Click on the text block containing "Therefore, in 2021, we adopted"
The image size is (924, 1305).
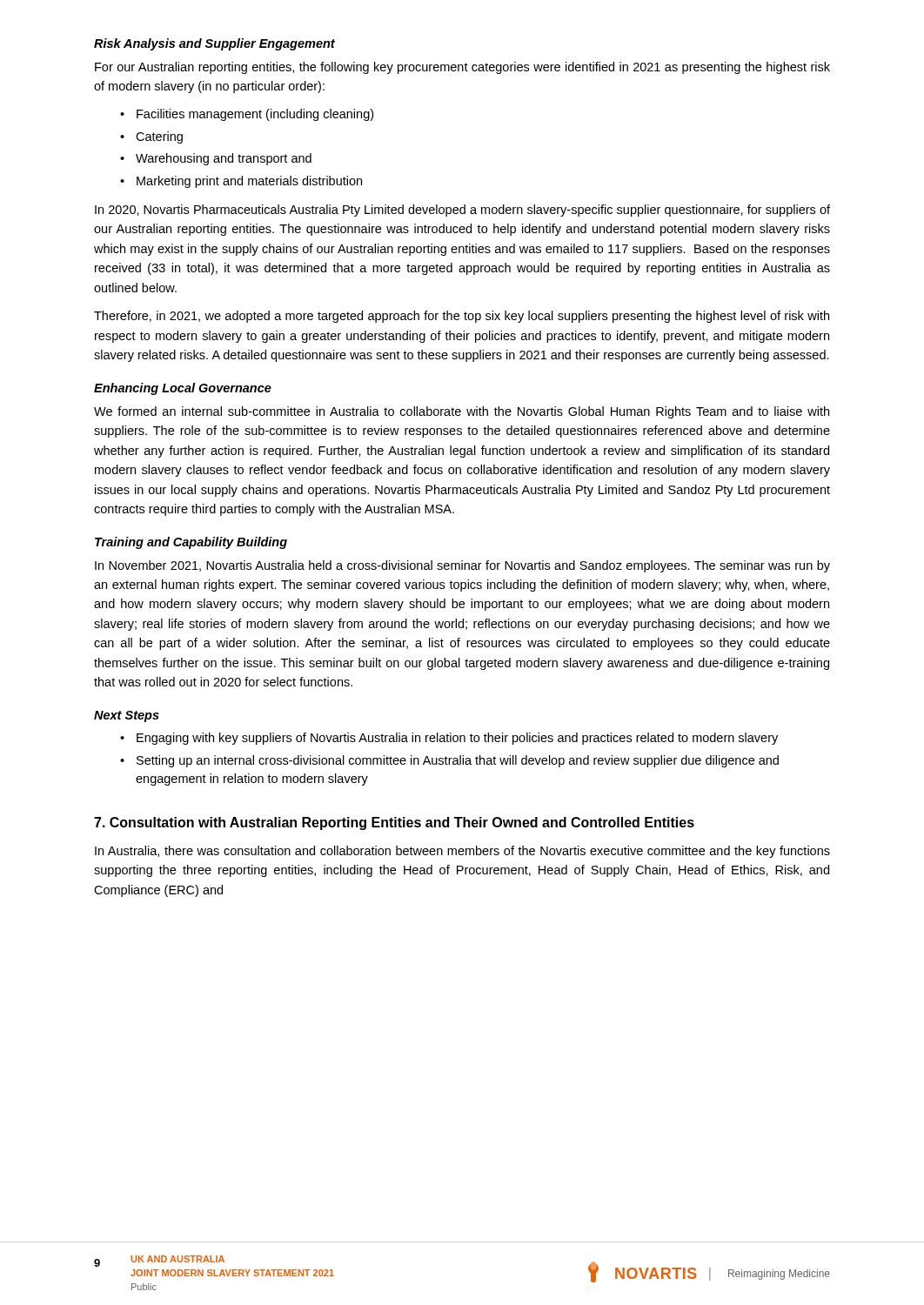pyautogui.click(x=462, y=336)
